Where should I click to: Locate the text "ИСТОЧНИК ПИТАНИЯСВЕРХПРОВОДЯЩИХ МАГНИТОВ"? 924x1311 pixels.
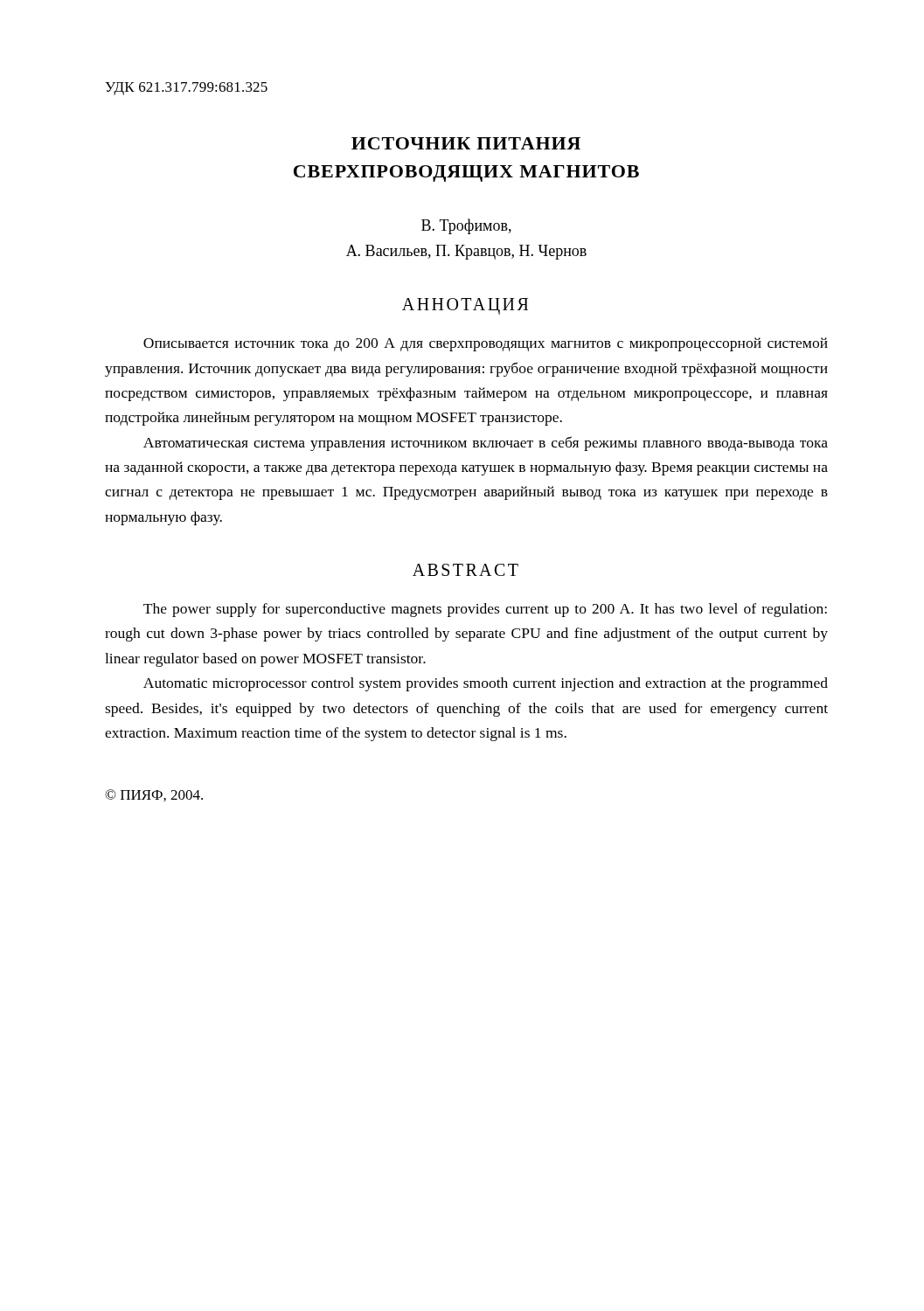(x=466, y=157)
